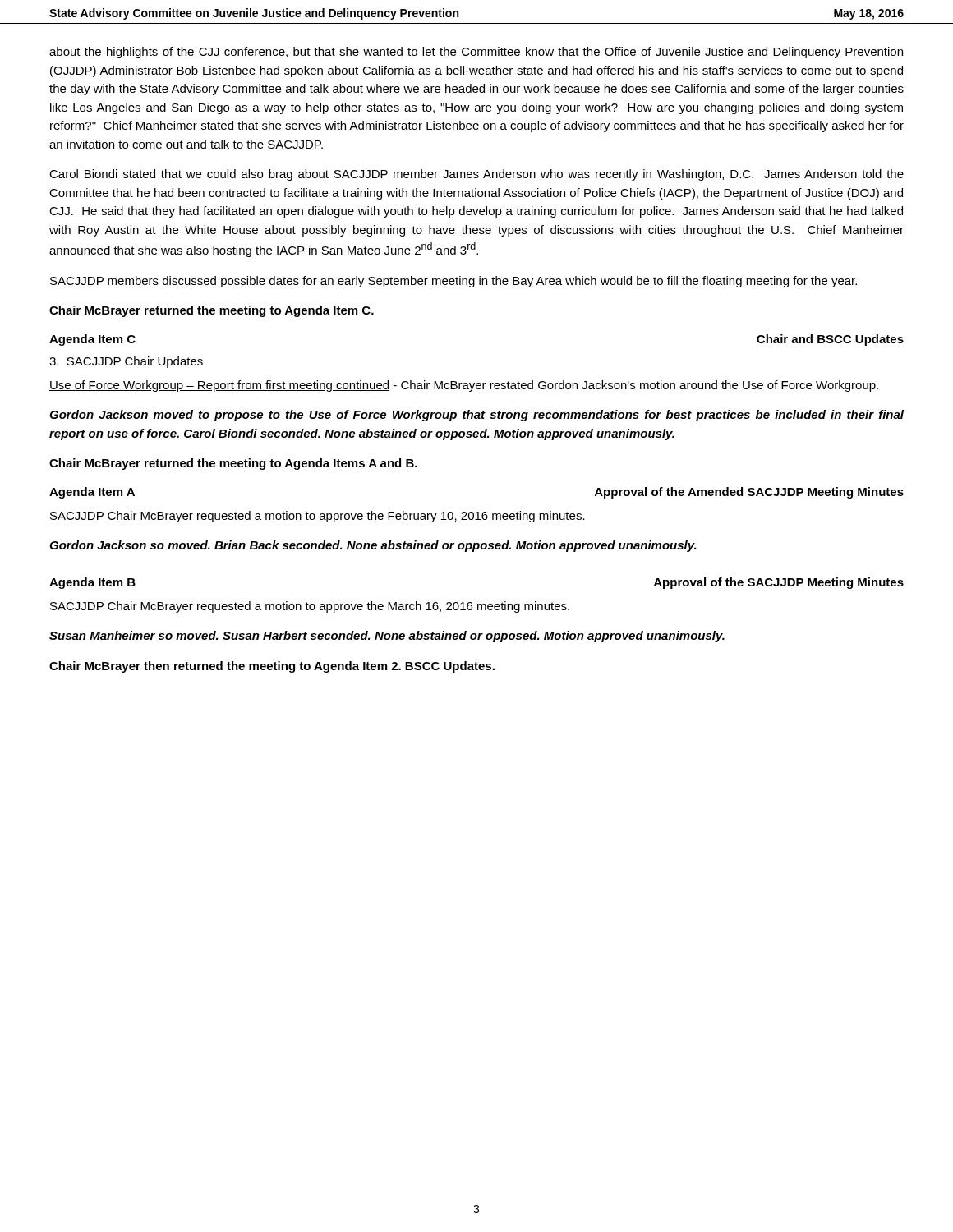Image resolution: width=953 pixels, height=1232 pixels.
Task: Locate the block of text that opens with "Susan Manheimer so moved."
Action: click(387, 635)
